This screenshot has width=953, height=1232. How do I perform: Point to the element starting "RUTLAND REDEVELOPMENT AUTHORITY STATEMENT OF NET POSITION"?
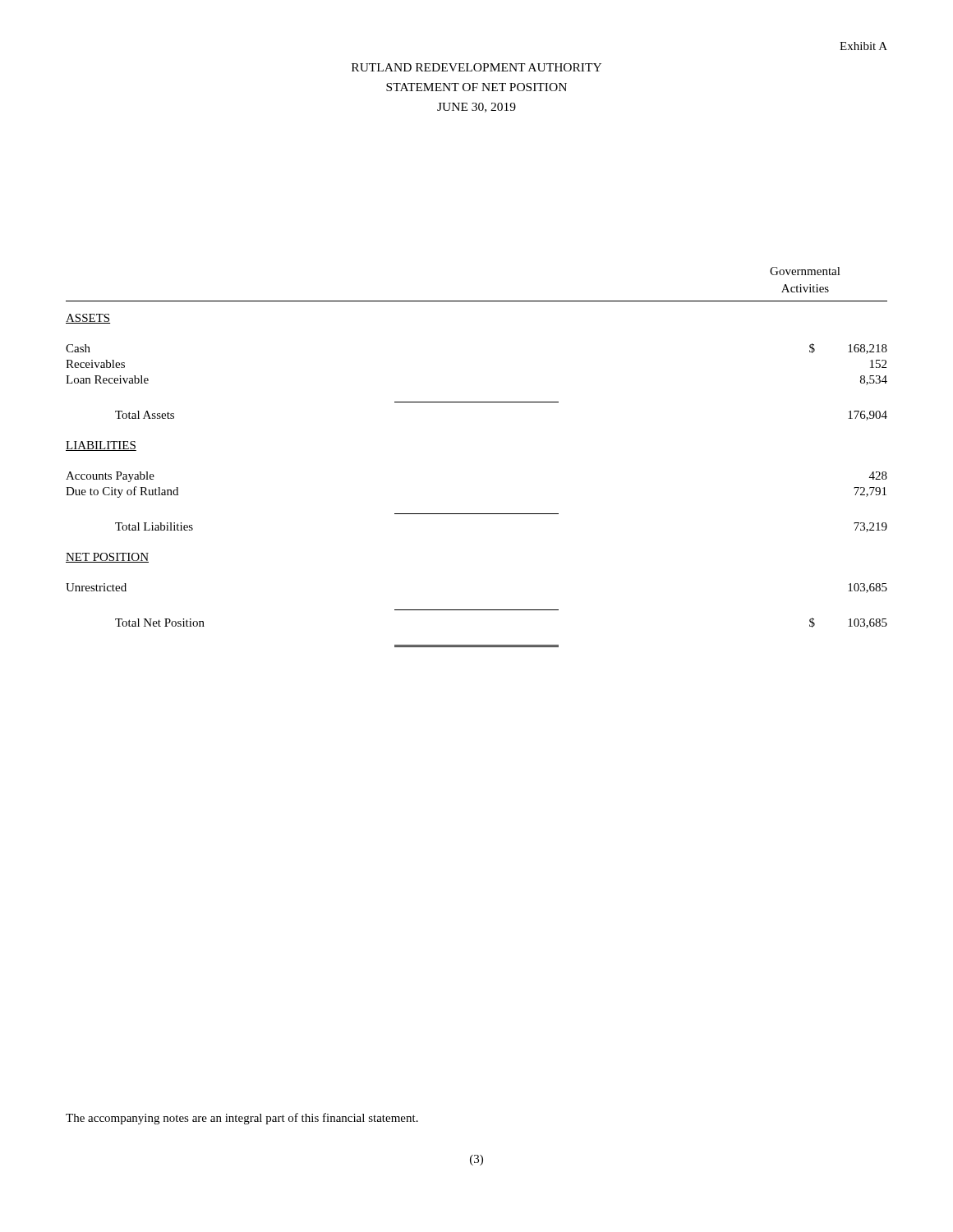click(476, 87)
